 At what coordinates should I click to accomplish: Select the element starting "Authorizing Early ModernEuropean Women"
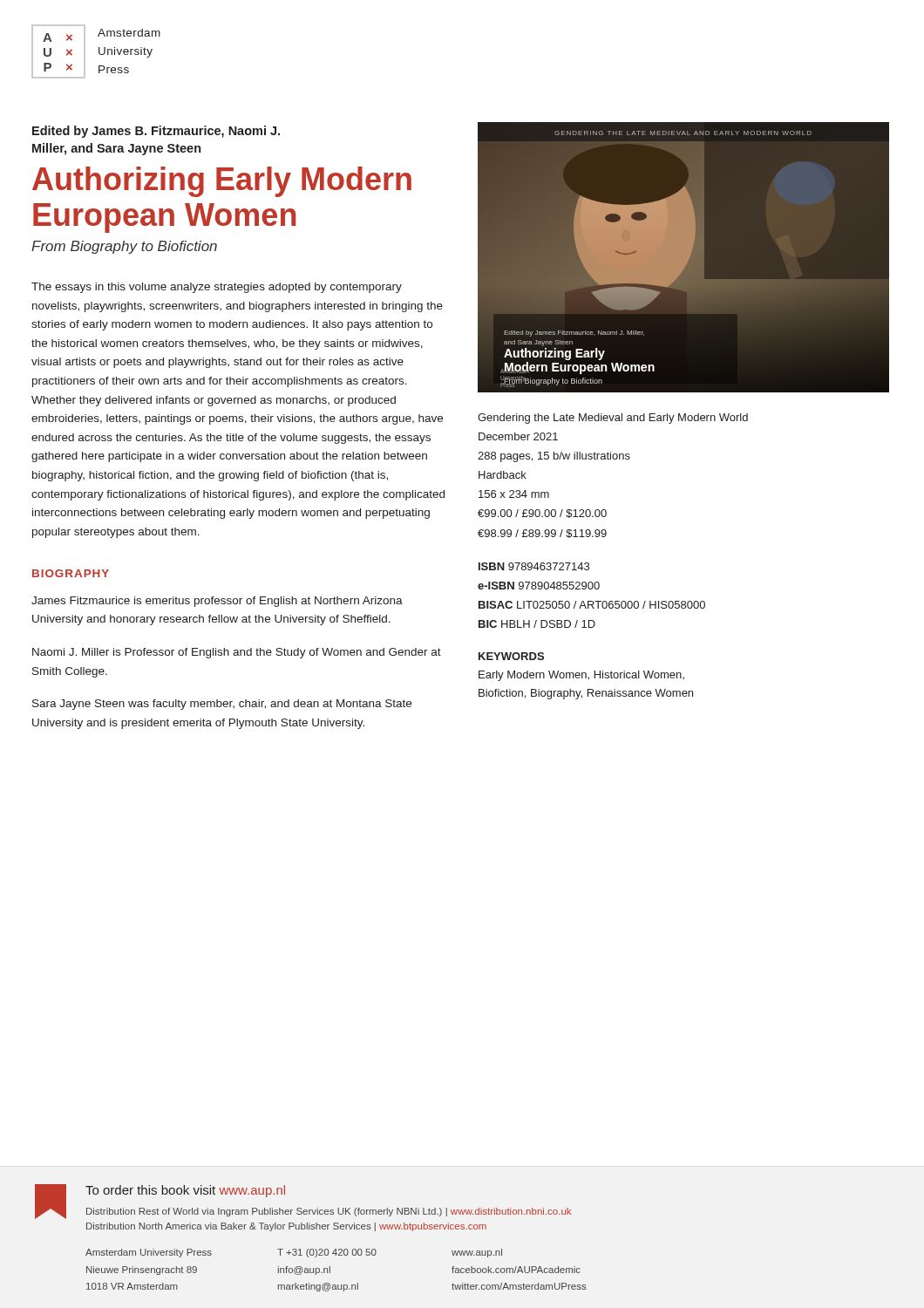[x=222, y=197]
